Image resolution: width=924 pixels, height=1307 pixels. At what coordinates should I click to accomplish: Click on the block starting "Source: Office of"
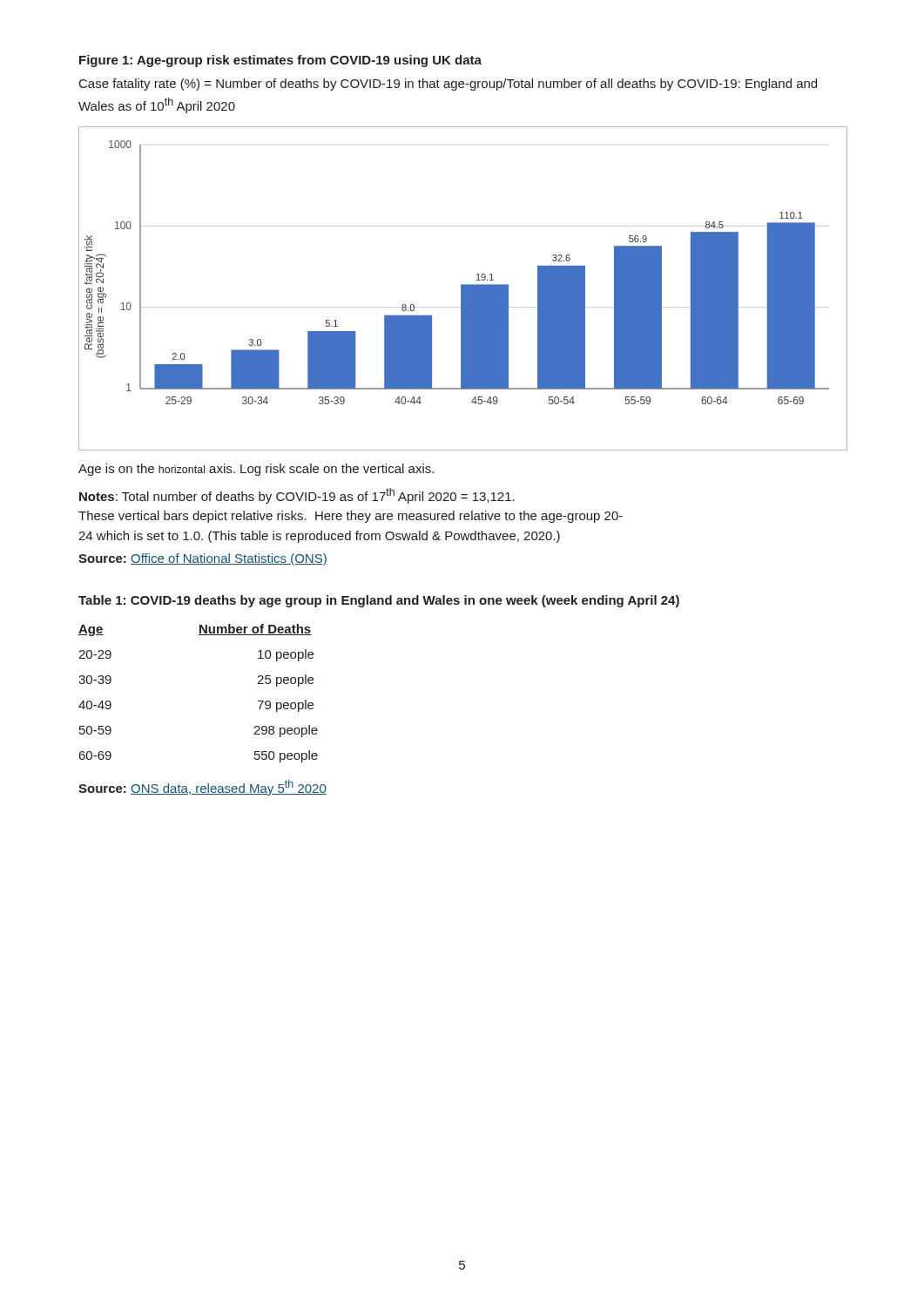203,558
